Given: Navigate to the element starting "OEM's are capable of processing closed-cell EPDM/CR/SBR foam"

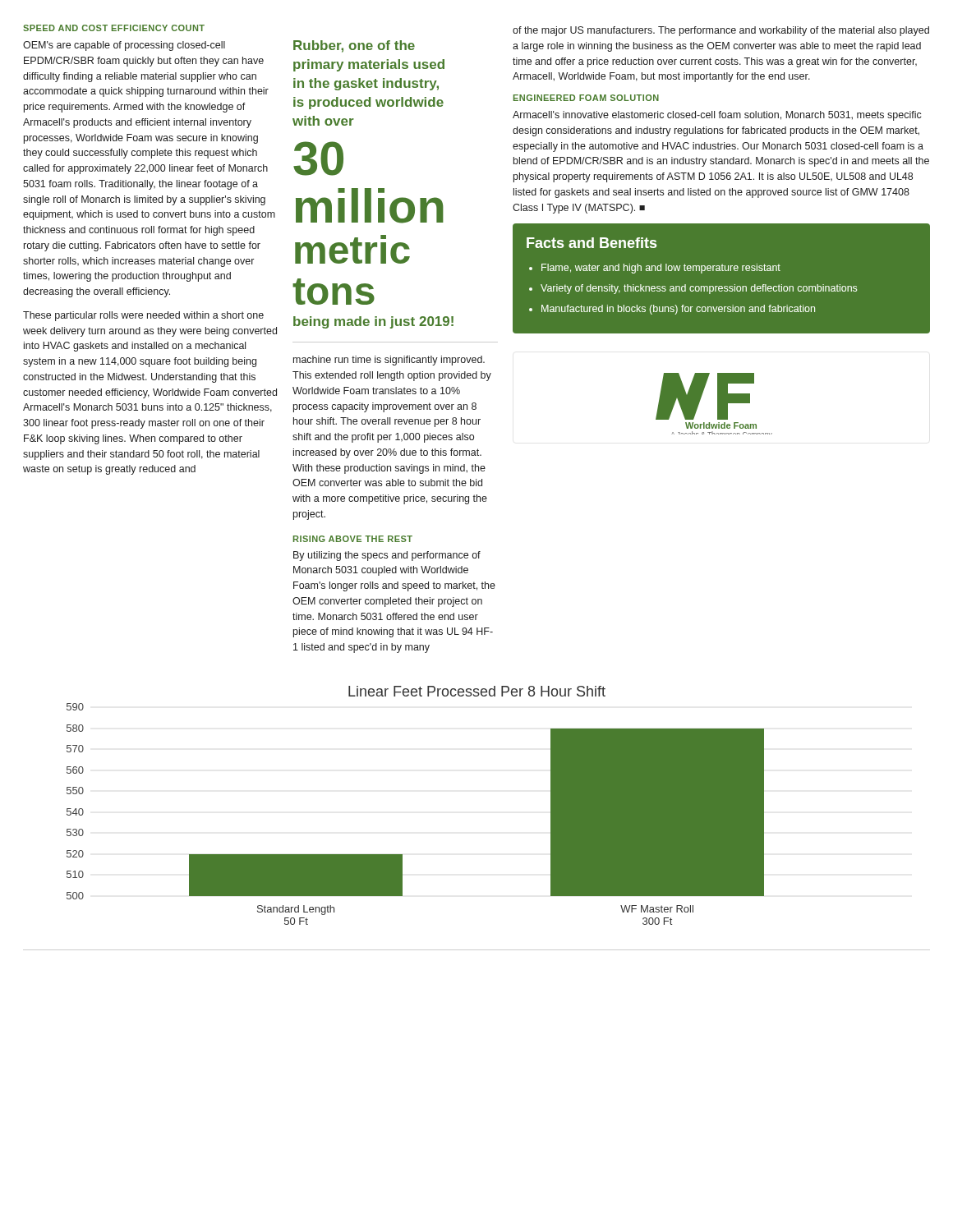Looking at the screenshot, I should tap(150, 169).
